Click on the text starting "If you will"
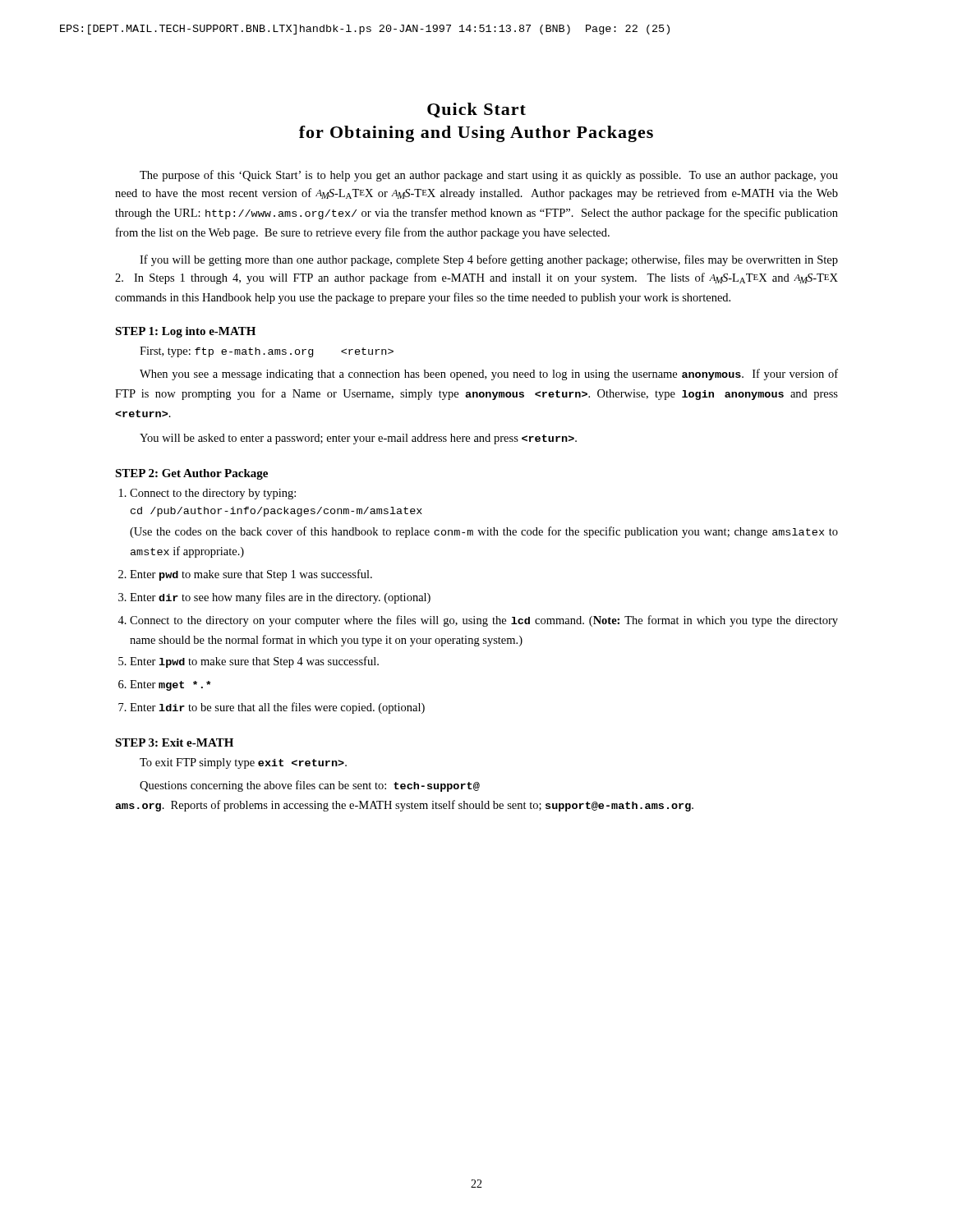This screenshot has width=953, height=1232. point(476,278)
